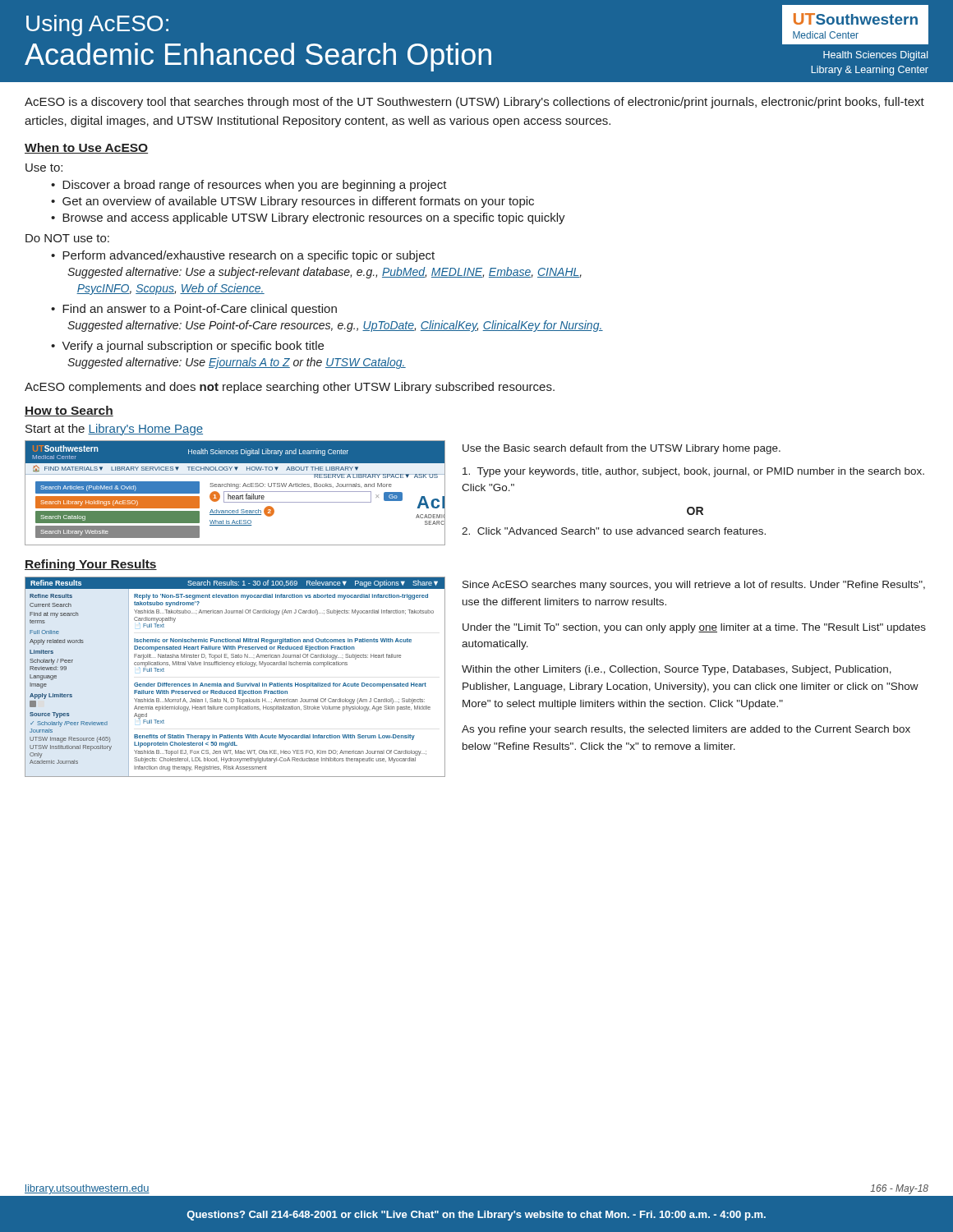Find the block on this page that starts "Under the "Limit"

click(694, 635)
